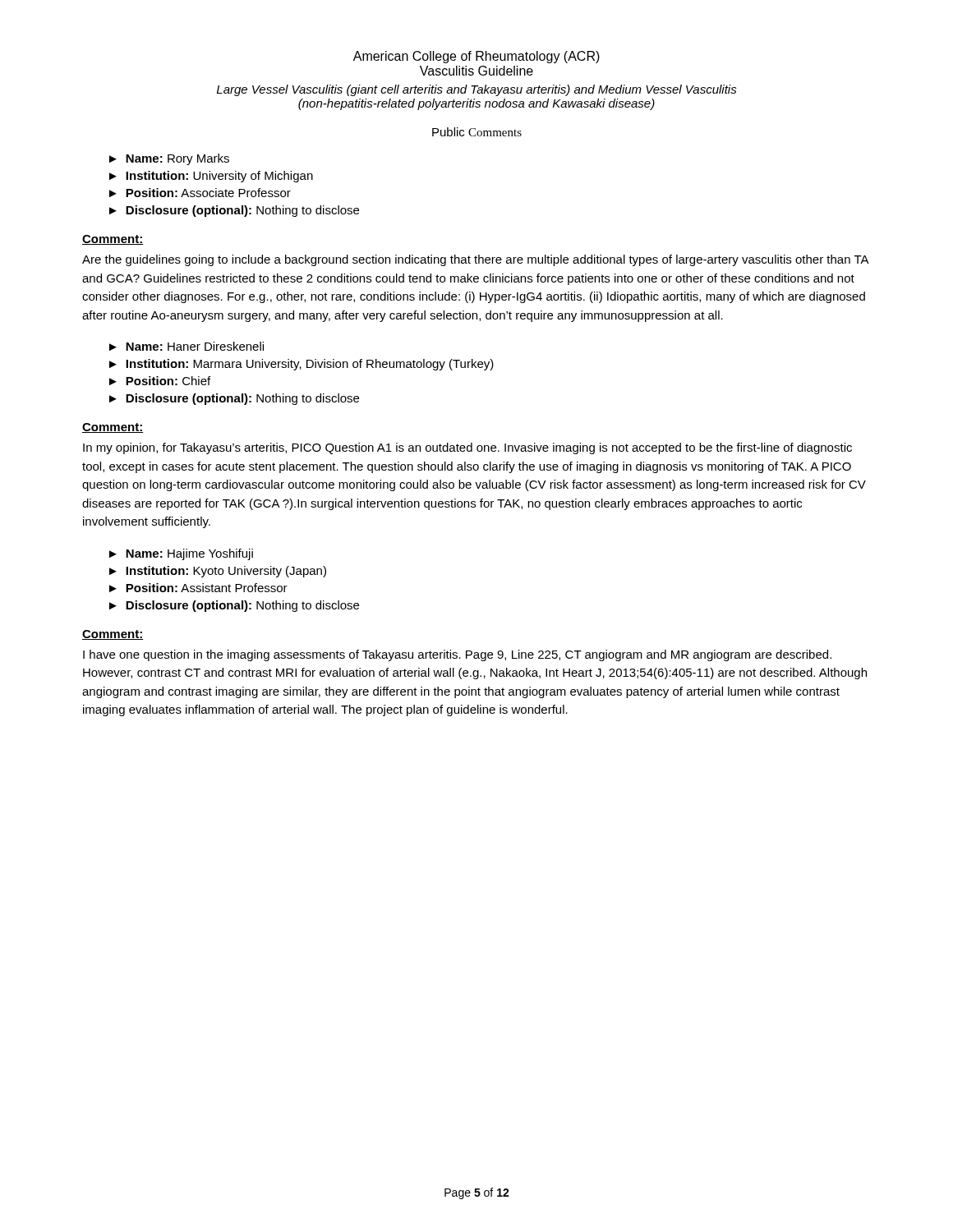Navigate to the block starting "► Name: Haner Direskeneli"
Viewport: 953px width, 1232px height.
[x=186, y=346]
